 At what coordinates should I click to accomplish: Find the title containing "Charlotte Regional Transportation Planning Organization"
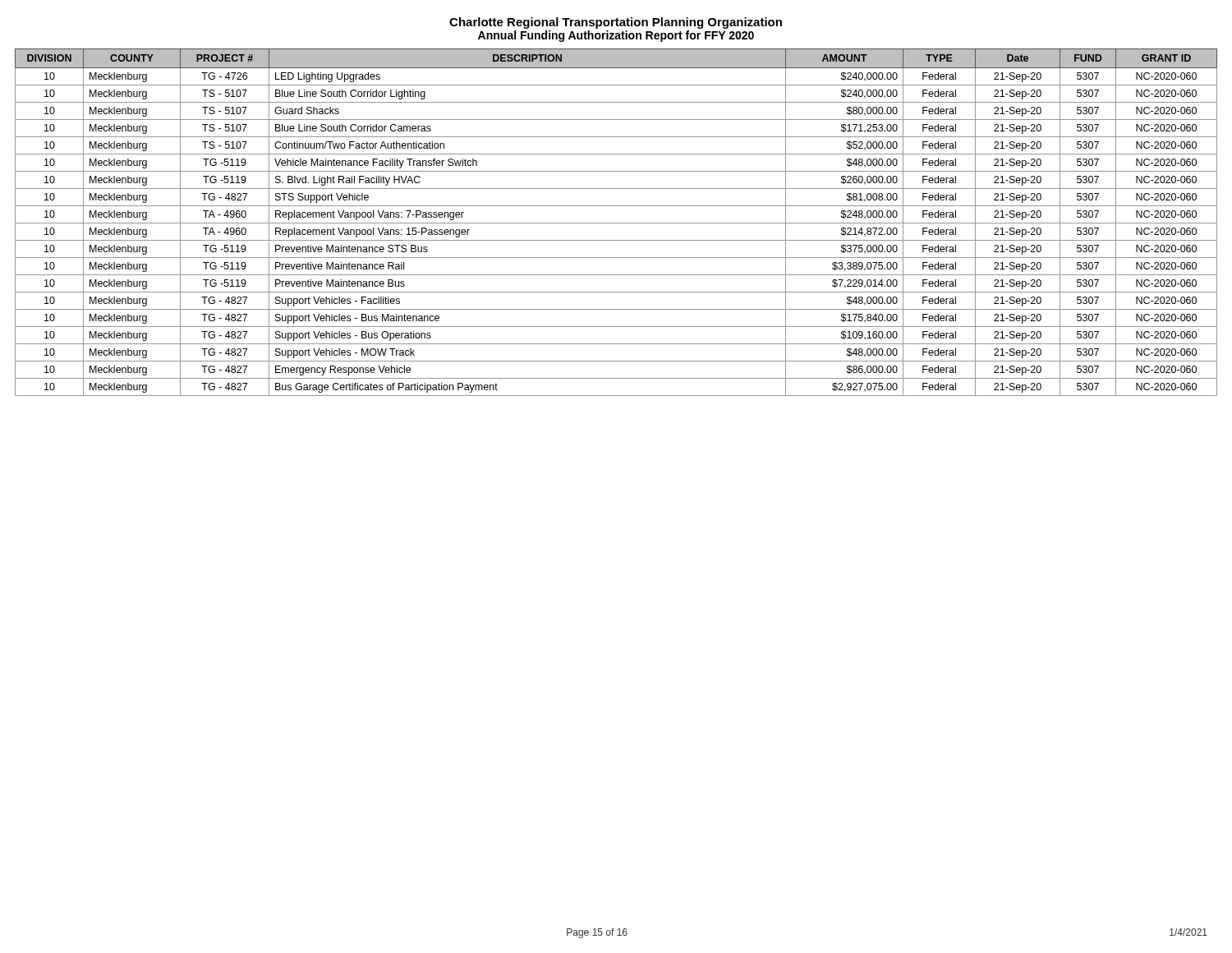tap(616, 28)
